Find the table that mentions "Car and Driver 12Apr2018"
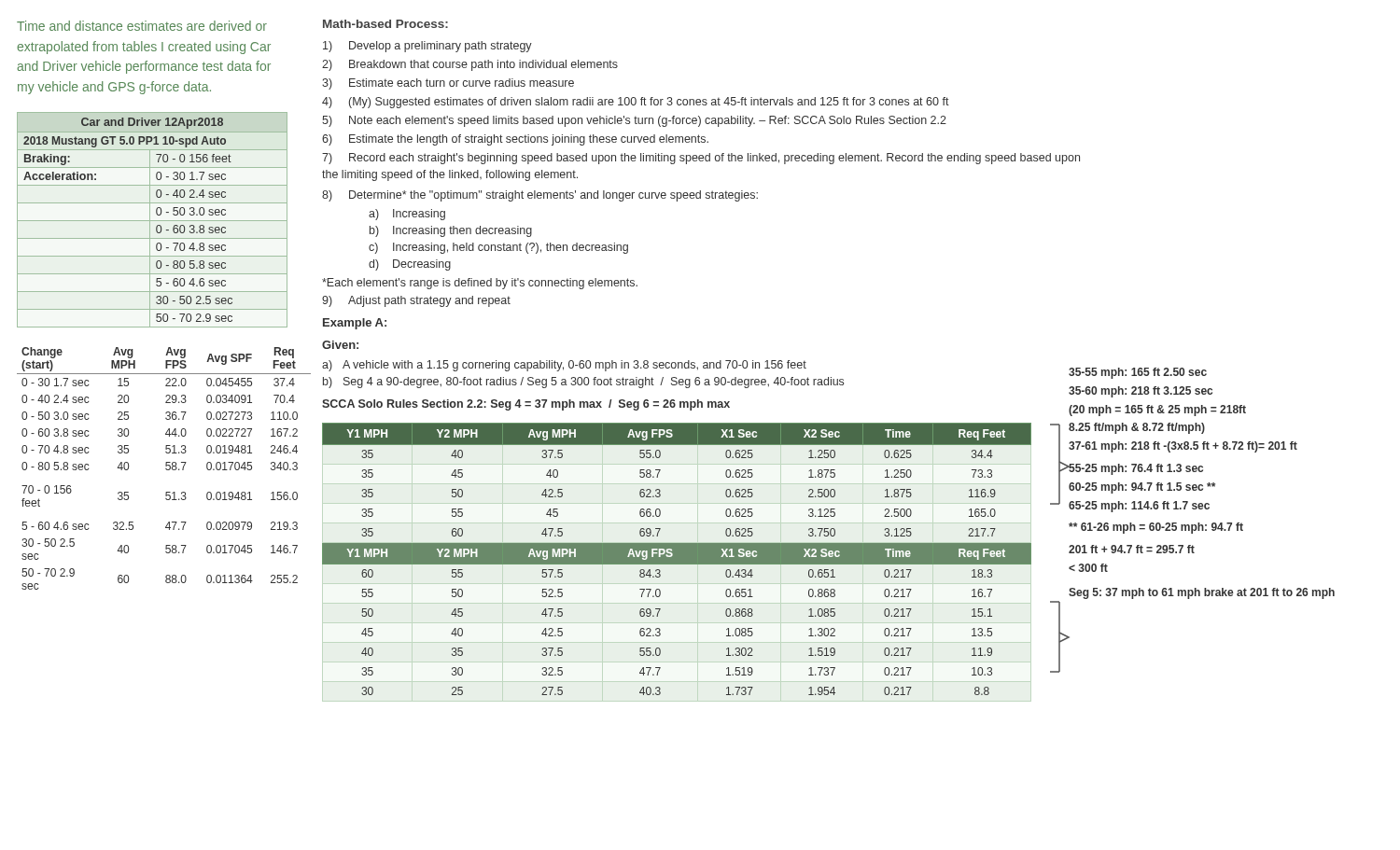1400x850 pixels. [152, 220]
